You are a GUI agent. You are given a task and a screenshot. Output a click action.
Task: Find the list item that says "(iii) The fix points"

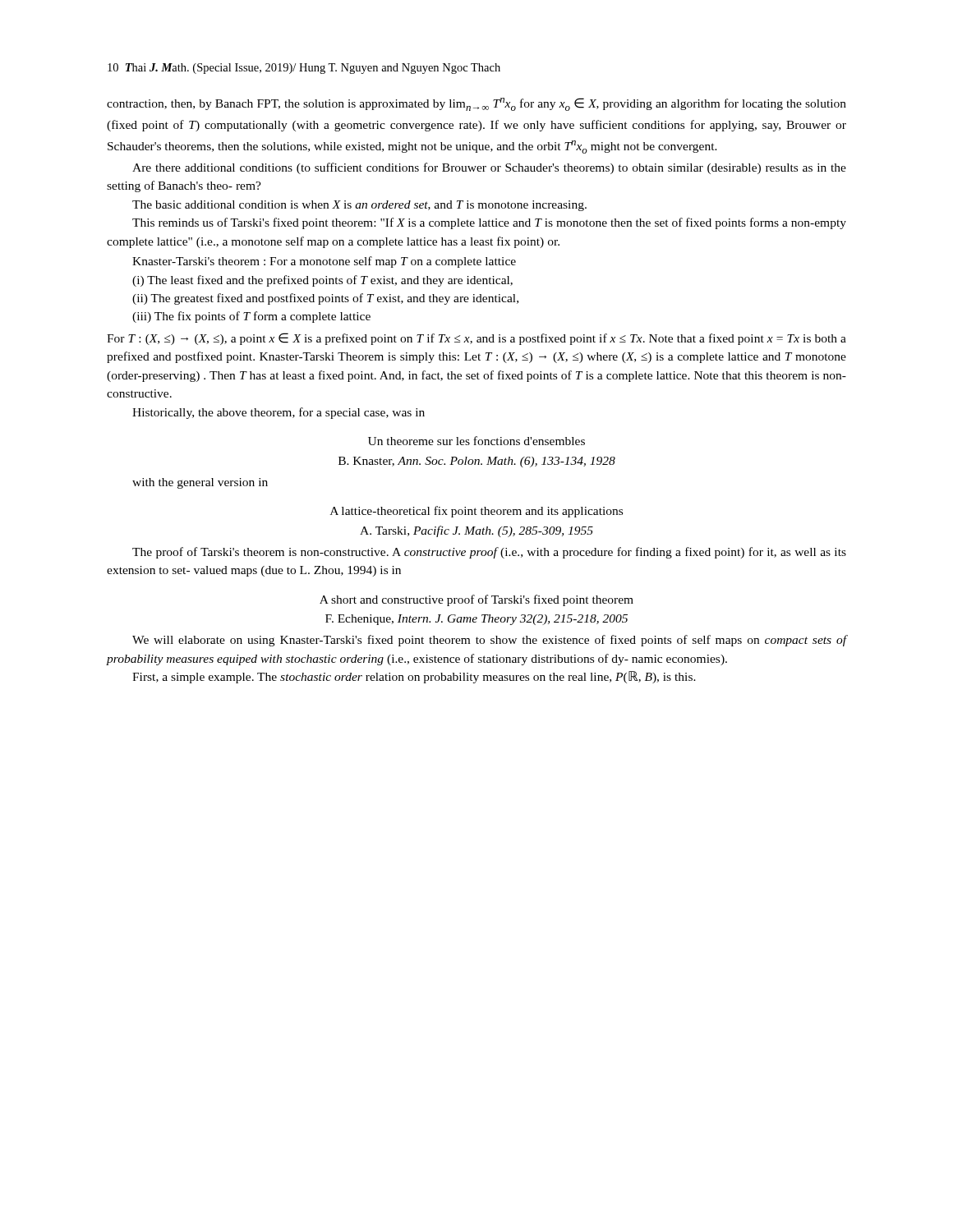(x=251, y=316)
